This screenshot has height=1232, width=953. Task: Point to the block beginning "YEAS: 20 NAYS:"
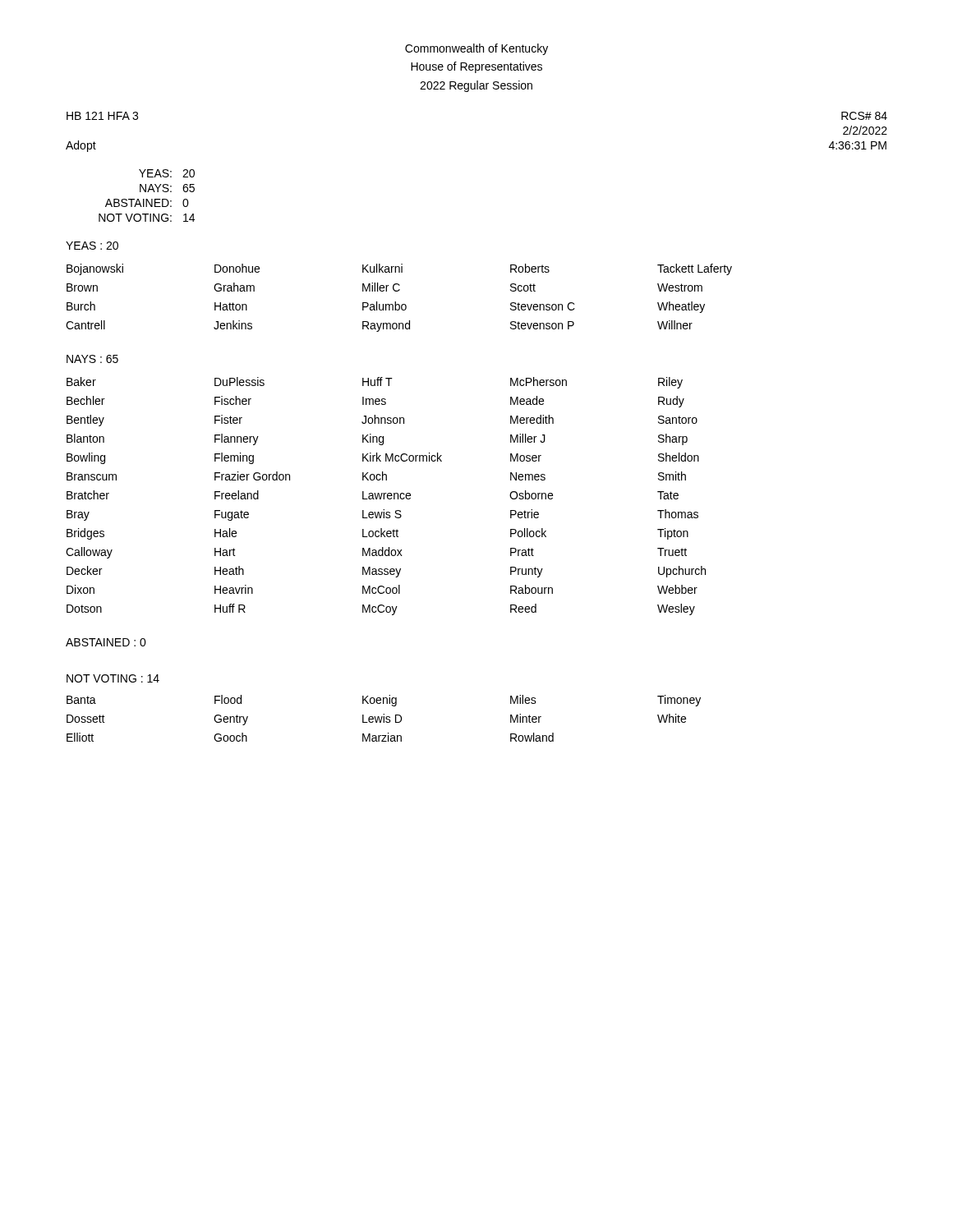click(167, 173)
